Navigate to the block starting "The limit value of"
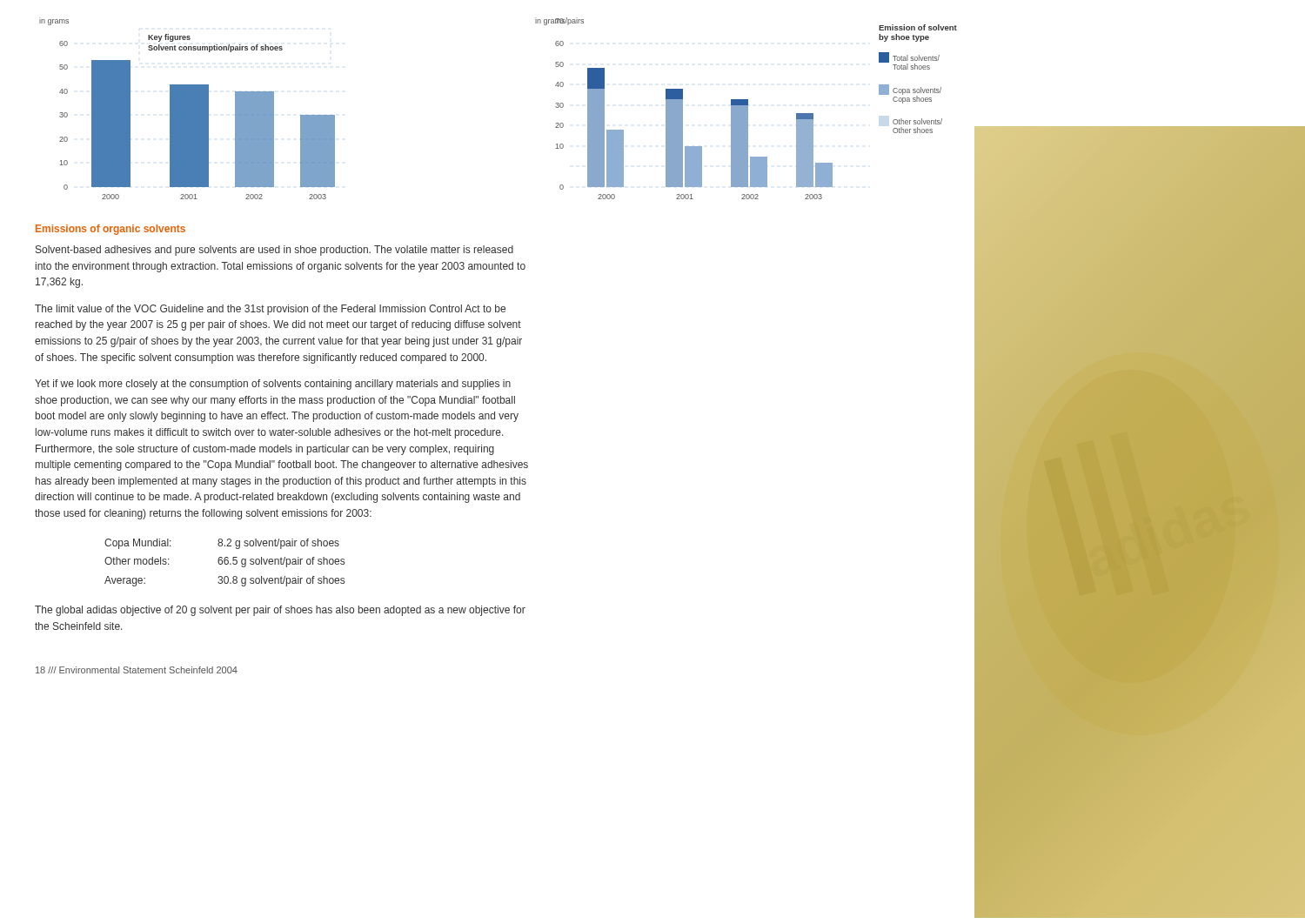Image resolution: width=1305 pixels, height=924 pixels. point(279,333)
